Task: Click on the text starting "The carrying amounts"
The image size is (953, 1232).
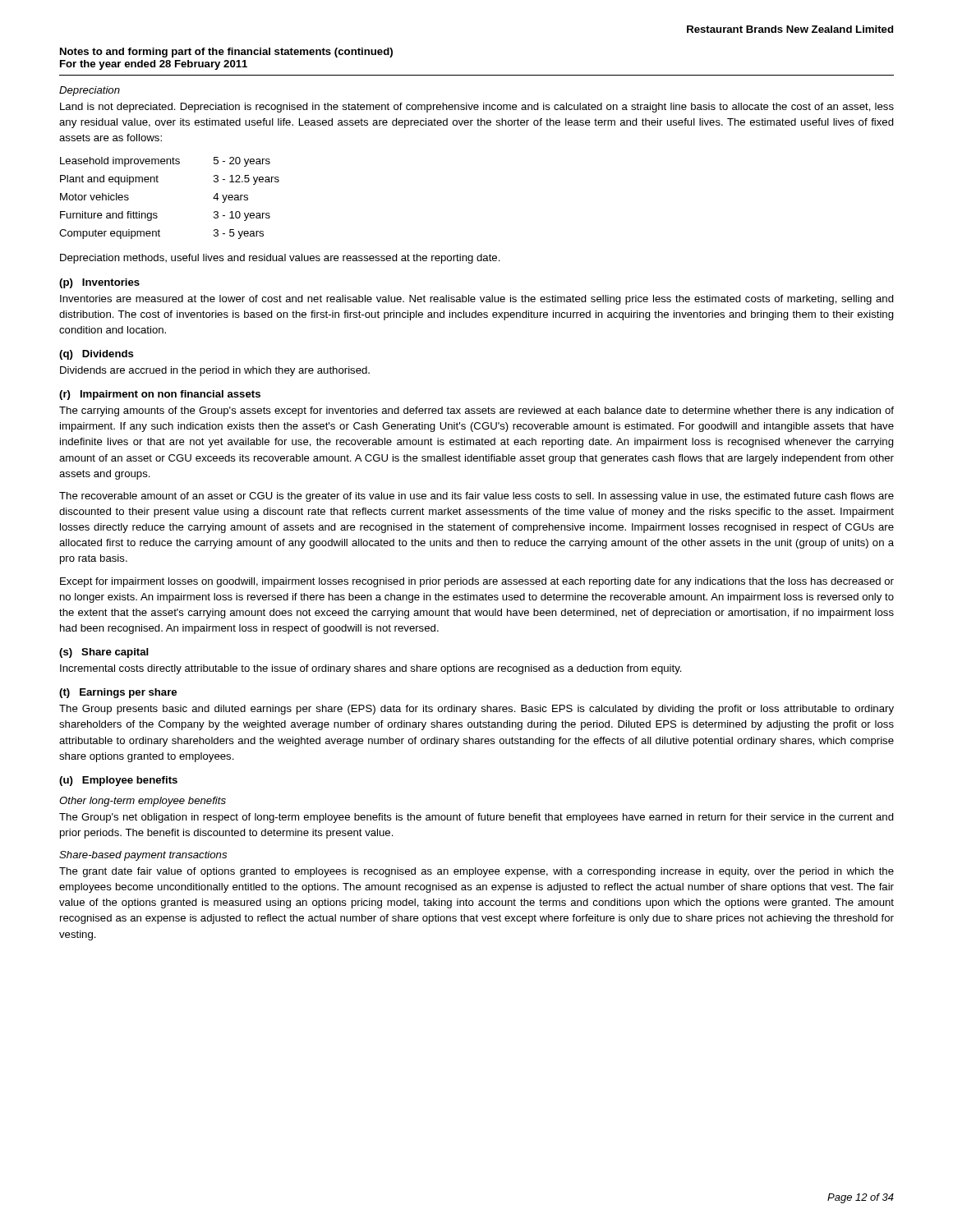Action: 476,442
